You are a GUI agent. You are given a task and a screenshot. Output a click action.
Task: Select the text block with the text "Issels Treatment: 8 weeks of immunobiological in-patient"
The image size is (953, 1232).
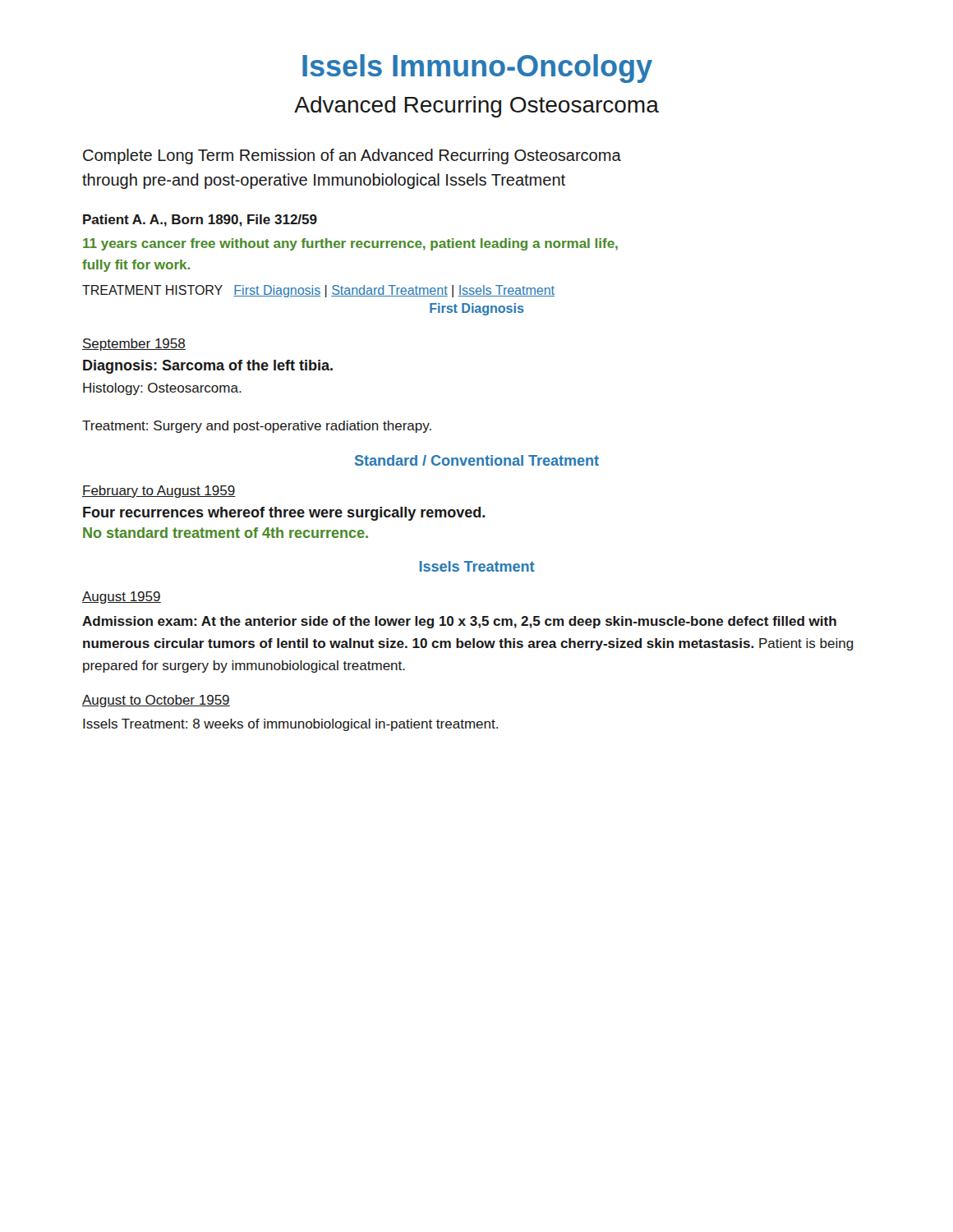tap(476, 724)
